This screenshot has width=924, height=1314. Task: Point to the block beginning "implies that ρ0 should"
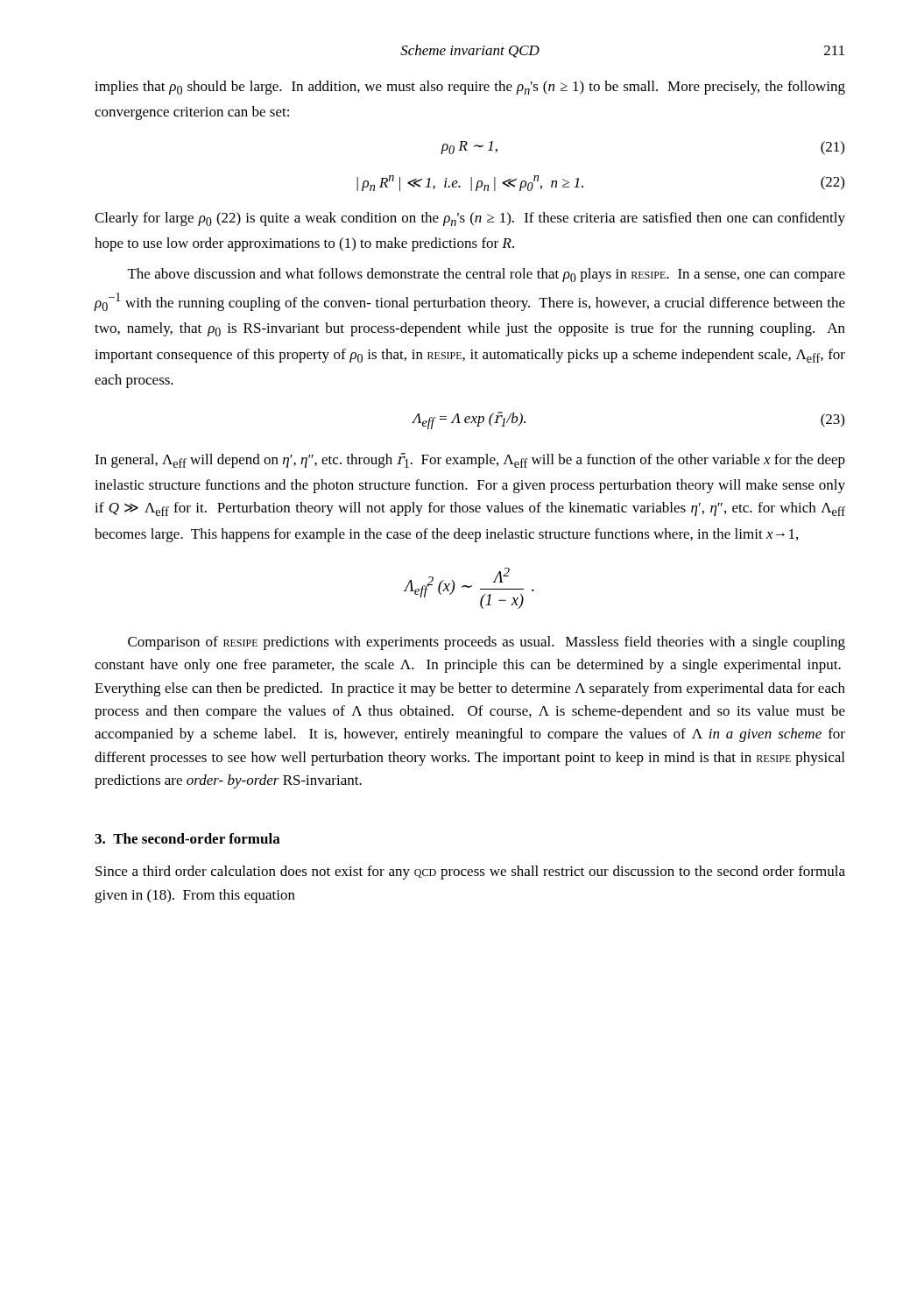tap(470, 100)
